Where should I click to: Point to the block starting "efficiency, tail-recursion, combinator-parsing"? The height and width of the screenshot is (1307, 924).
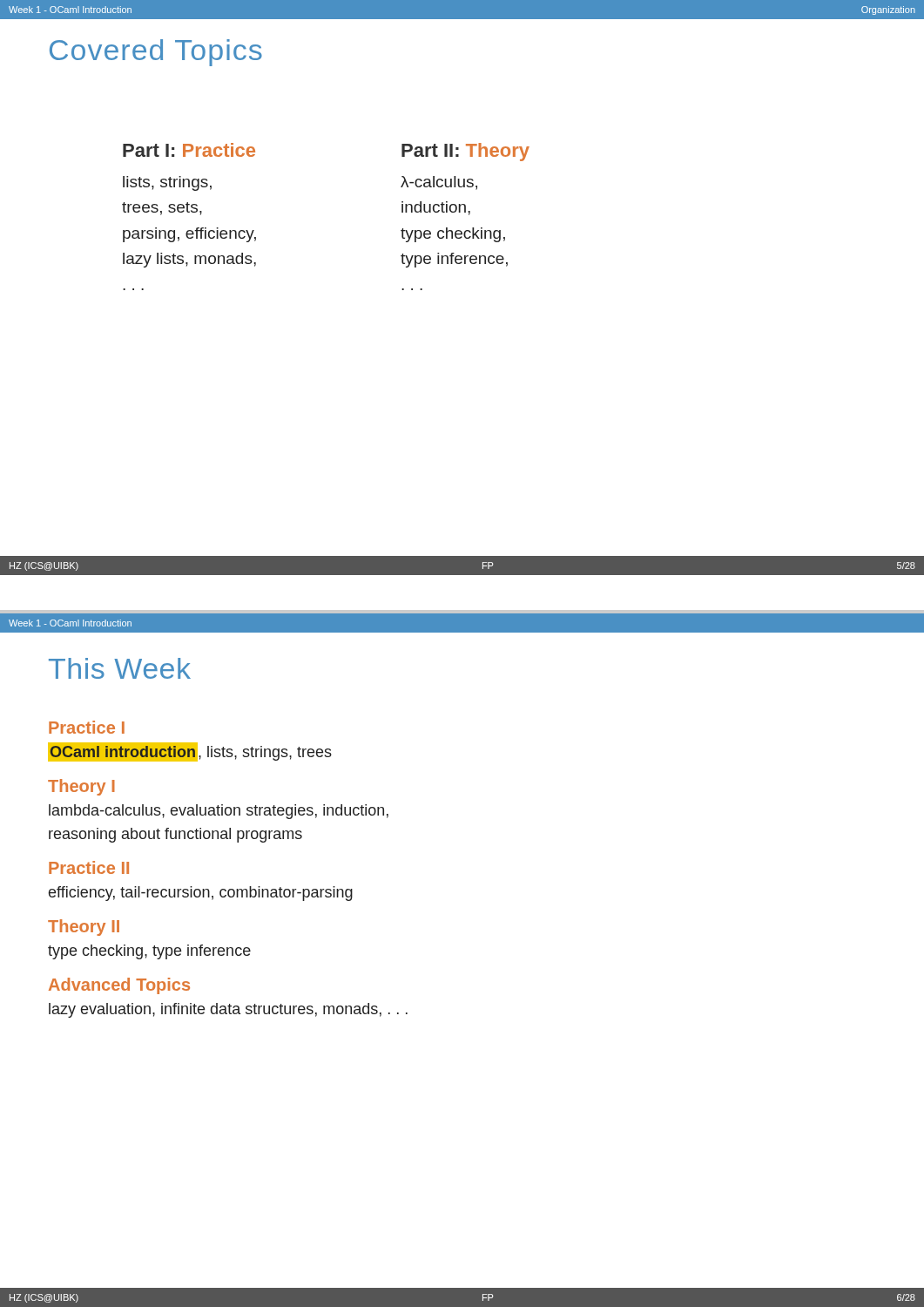(201, 892)
